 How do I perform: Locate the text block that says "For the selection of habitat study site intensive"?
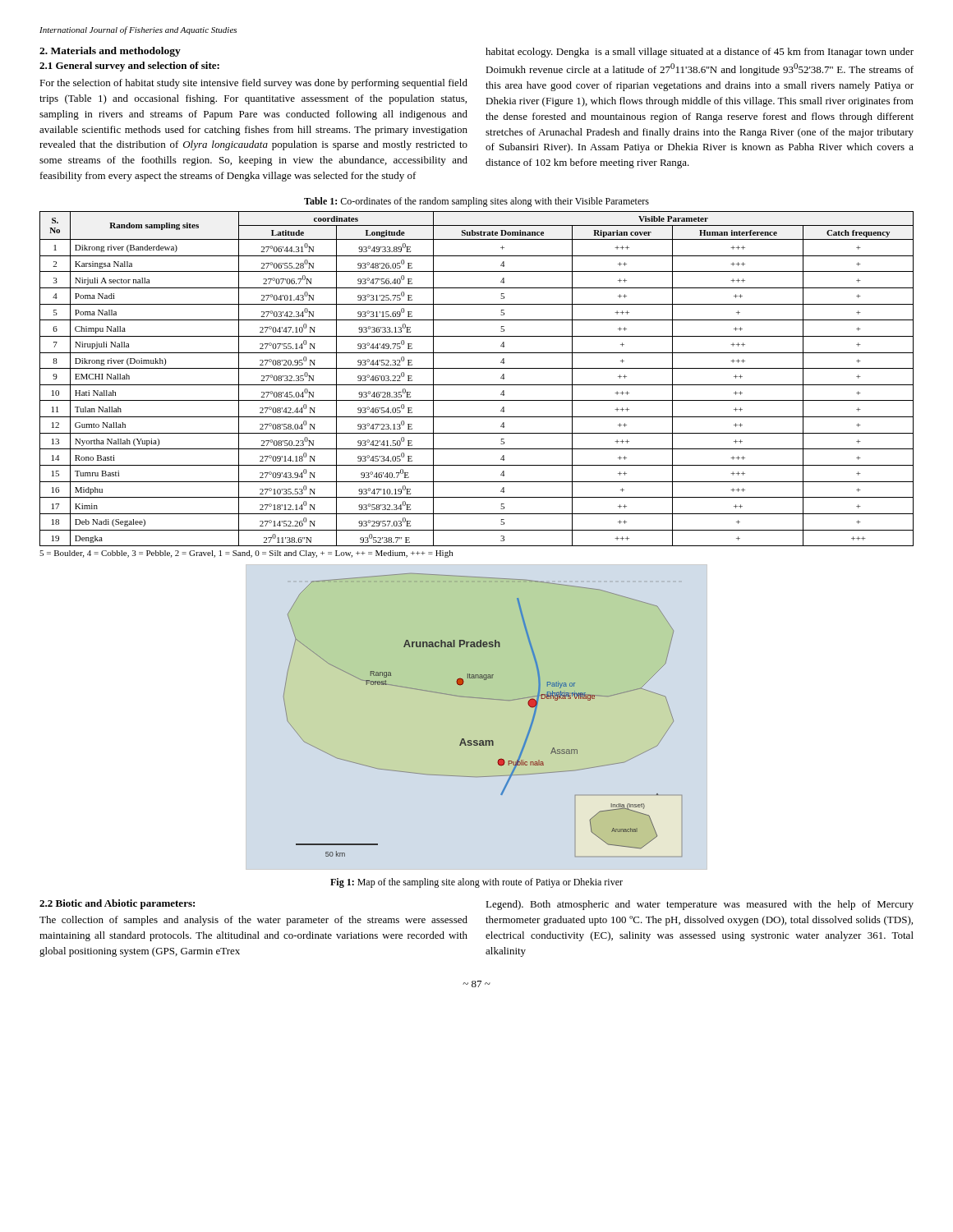click(253, 130)
